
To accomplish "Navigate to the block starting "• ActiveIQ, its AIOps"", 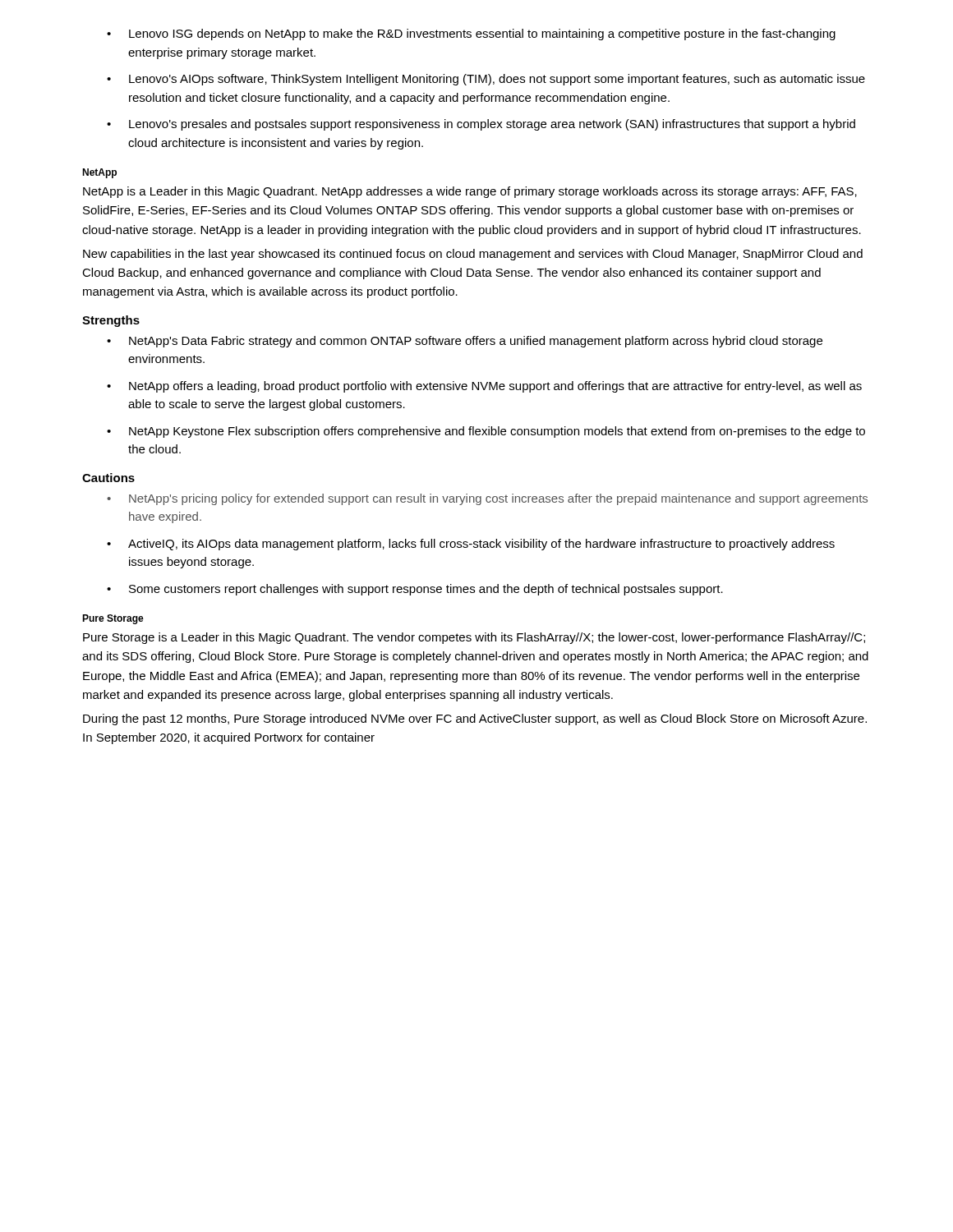I will point(489,553).
